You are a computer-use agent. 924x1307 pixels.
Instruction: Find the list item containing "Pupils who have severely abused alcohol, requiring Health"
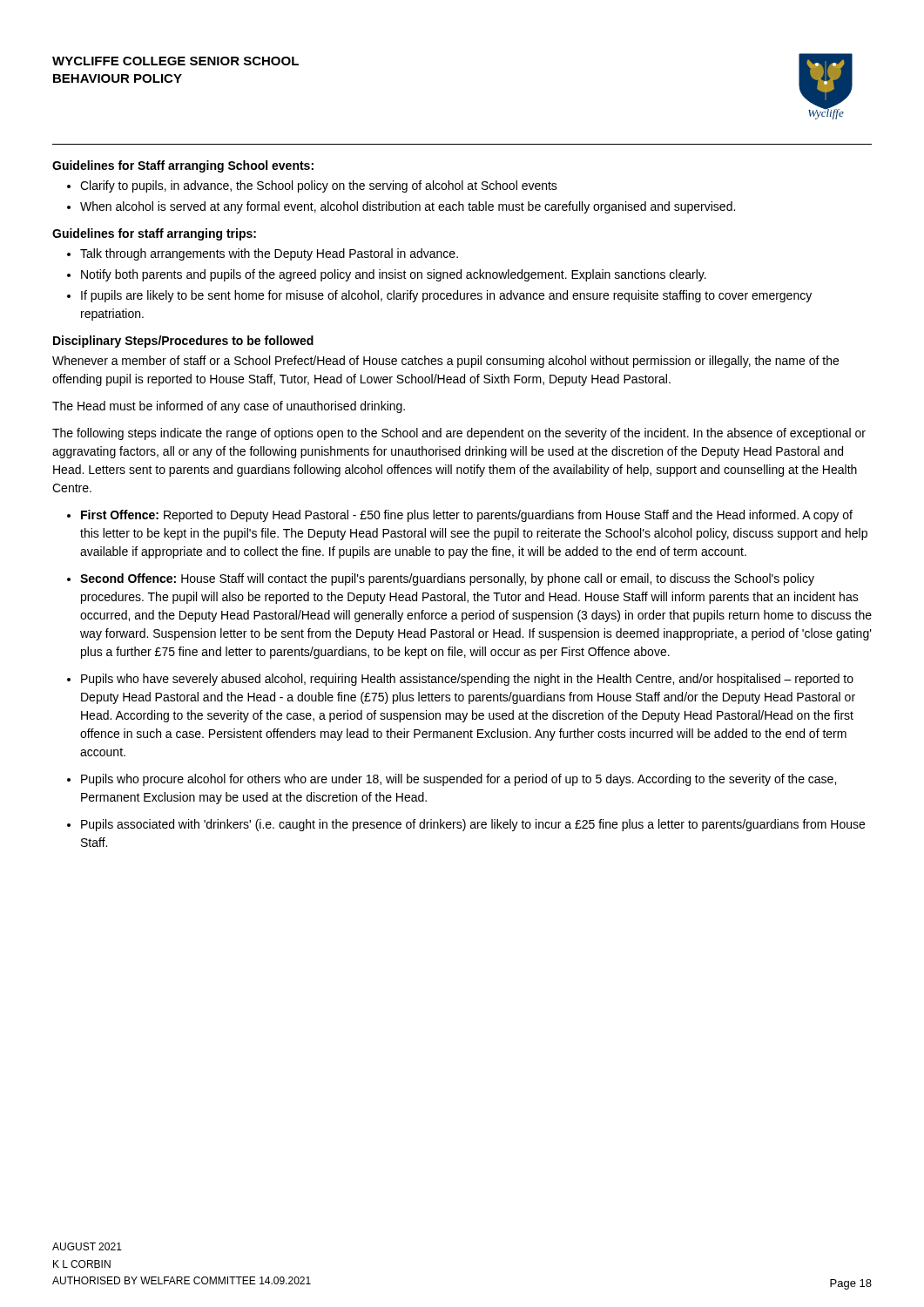click(468, 715)
